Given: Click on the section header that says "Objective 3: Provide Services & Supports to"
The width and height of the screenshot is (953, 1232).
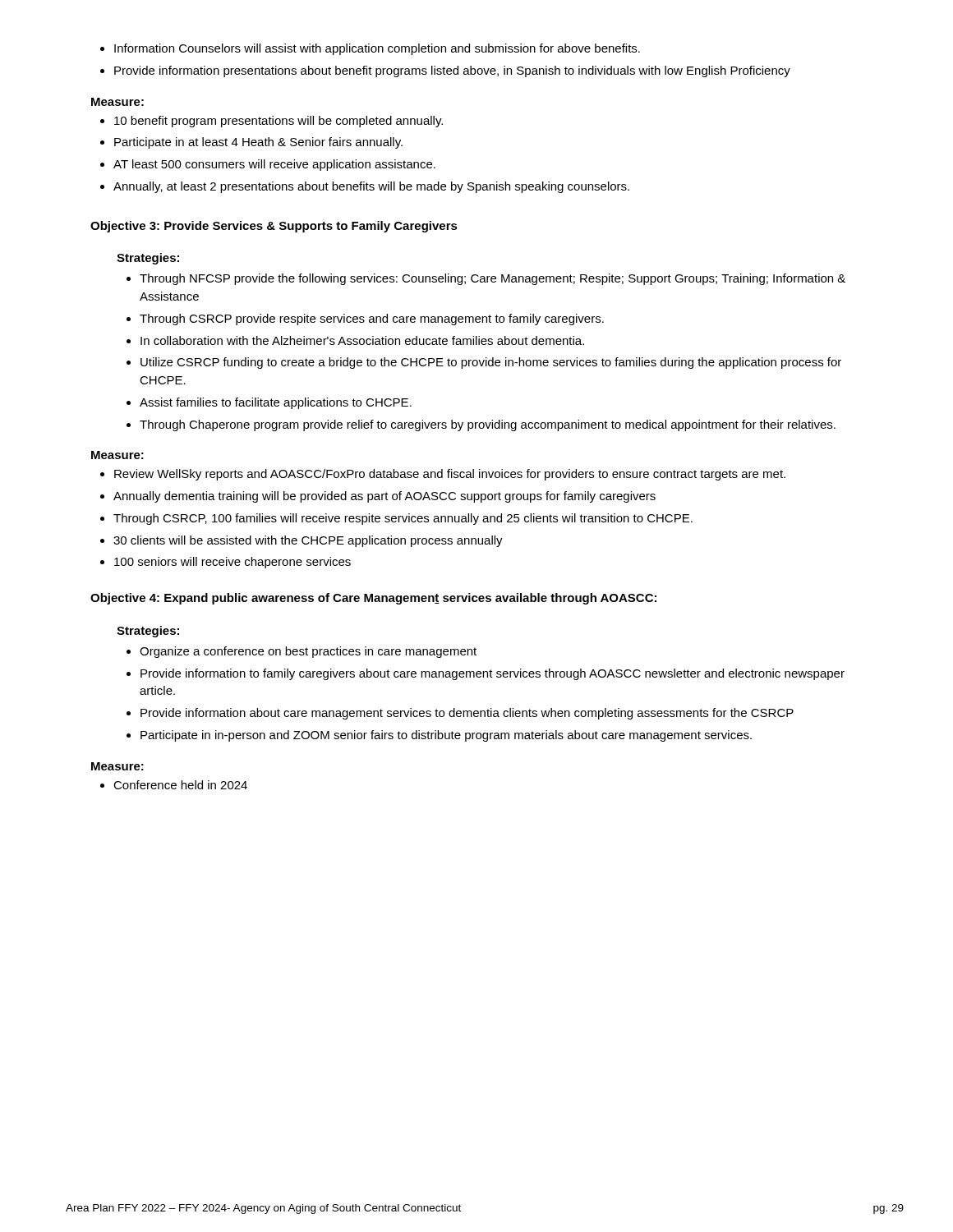Looking at the screenshot, I should click(274, 225).
